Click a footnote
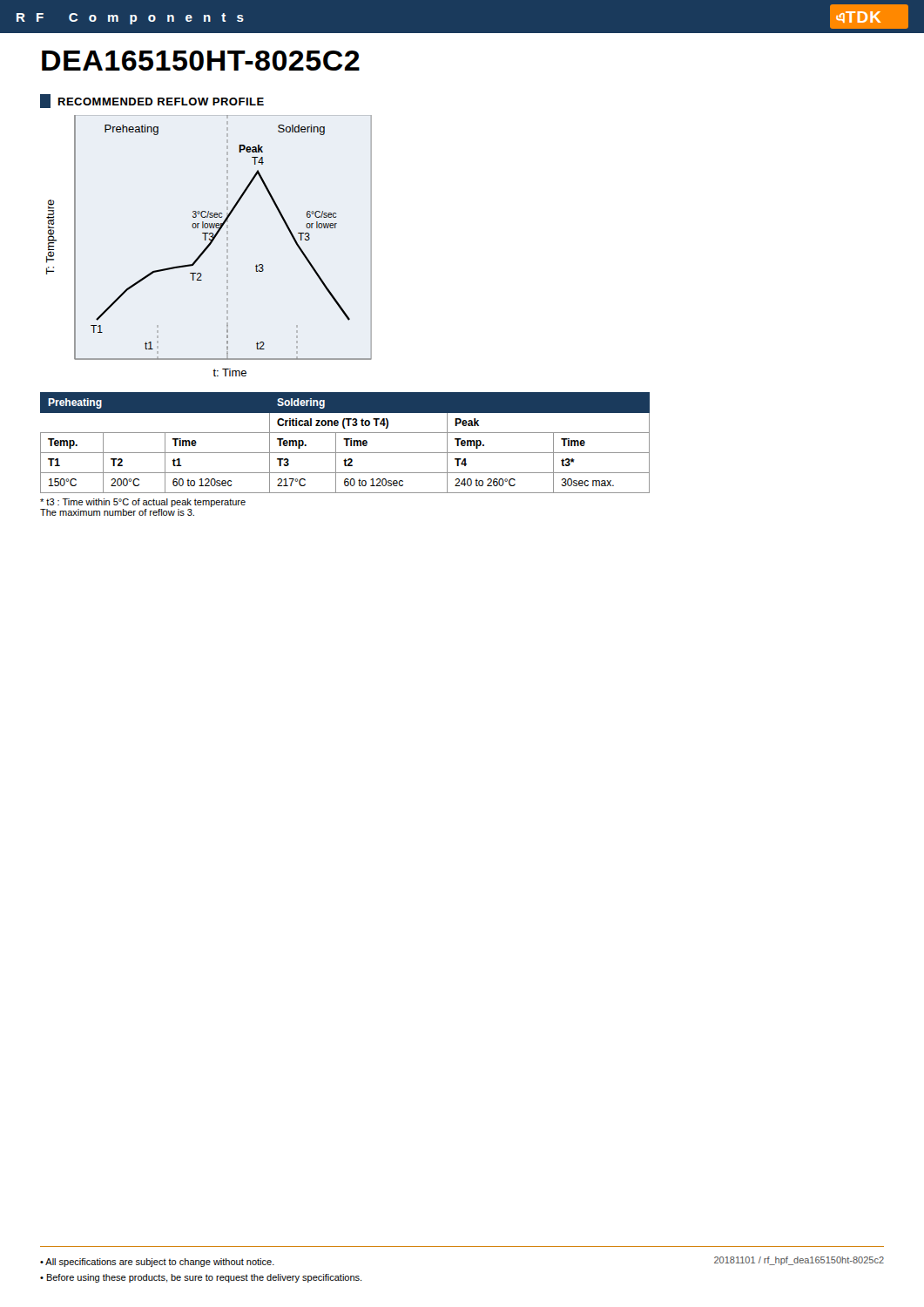Image resolution: width=924 pixels, height=1307 pixels. [x=143, y=507]
